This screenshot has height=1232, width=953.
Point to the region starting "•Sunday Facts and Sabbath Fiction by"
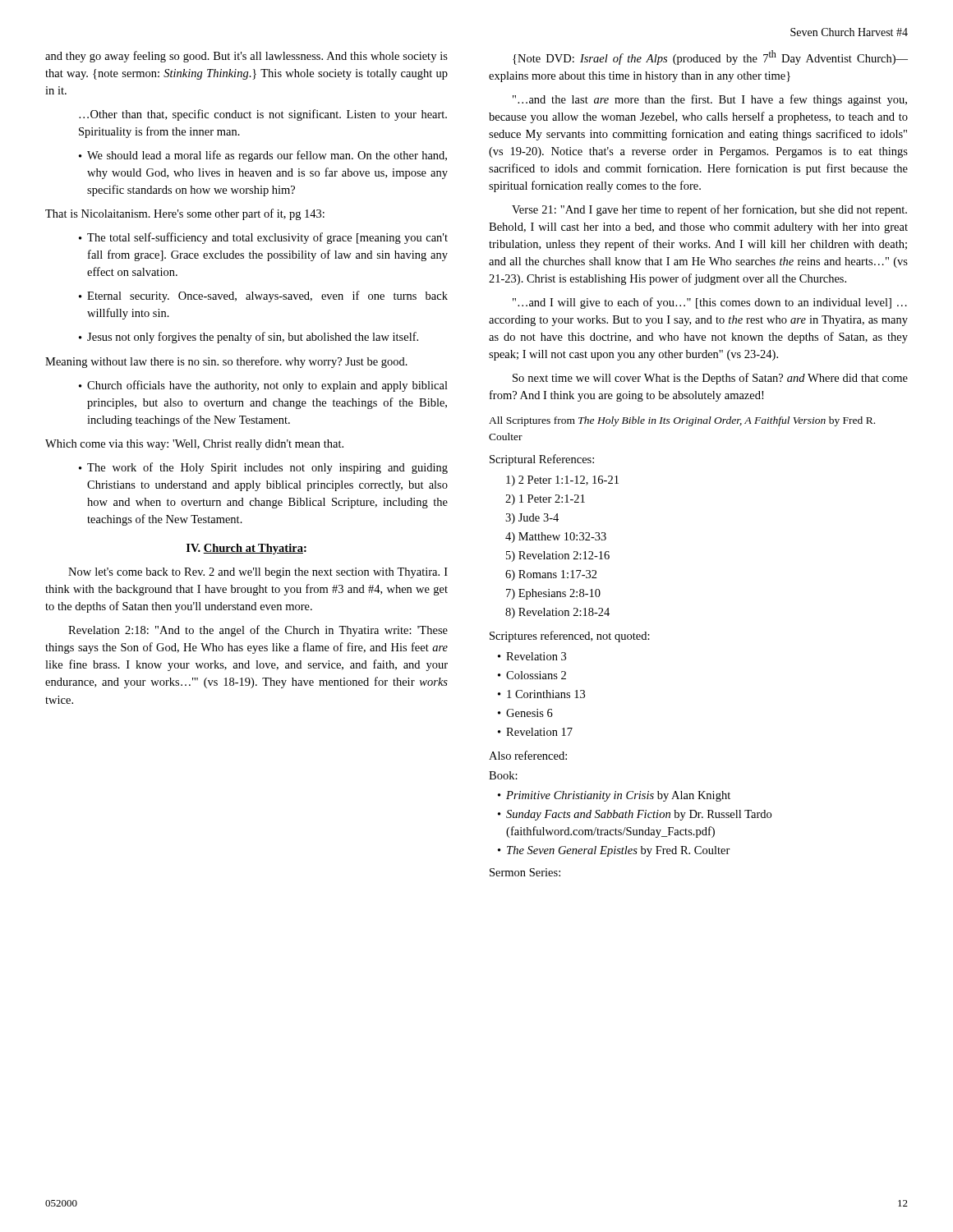tap(702, 823)
